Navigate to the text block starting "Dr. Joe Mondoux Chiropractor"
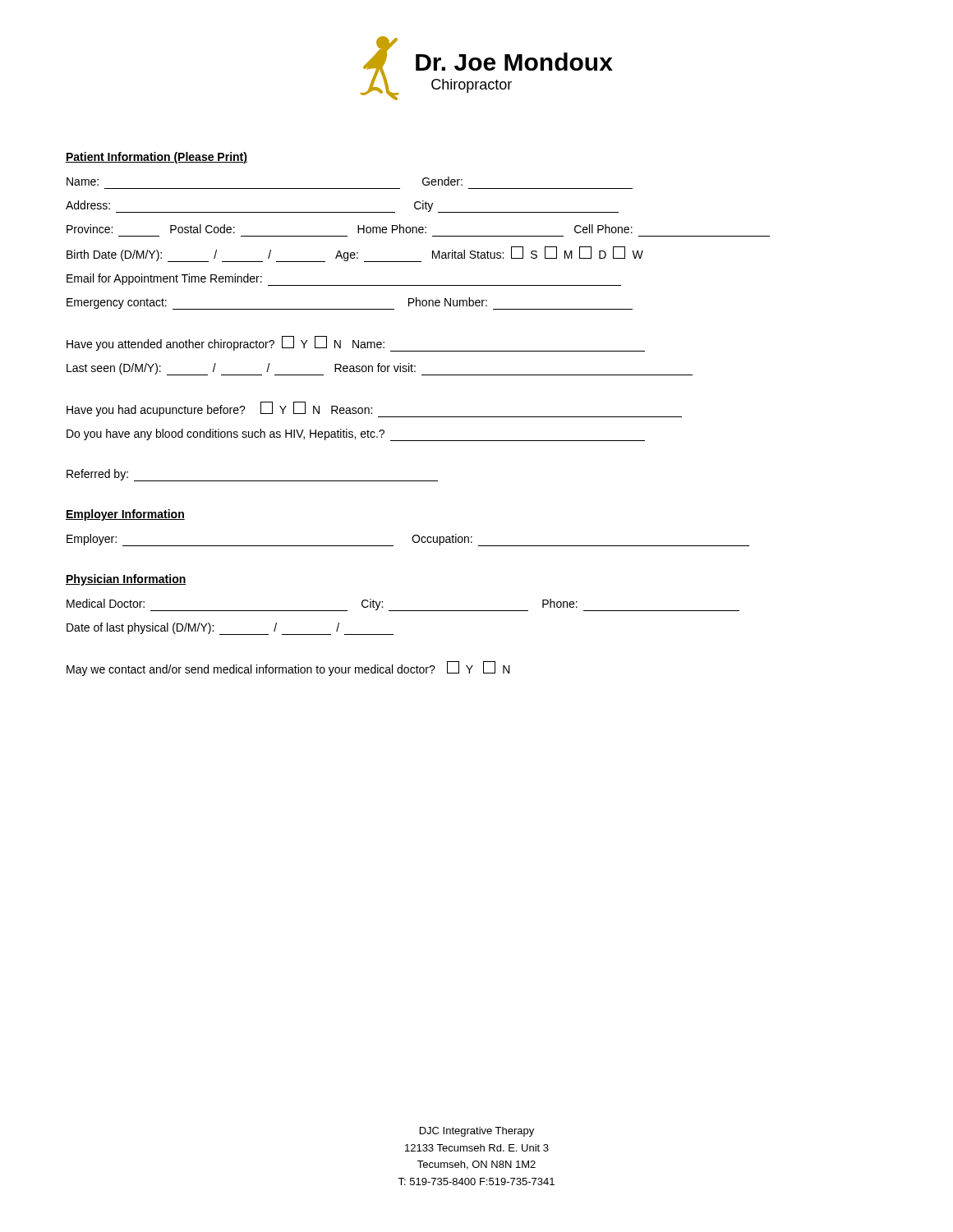The height and width of the screenshot is (1232, 953). coord(513,71)
